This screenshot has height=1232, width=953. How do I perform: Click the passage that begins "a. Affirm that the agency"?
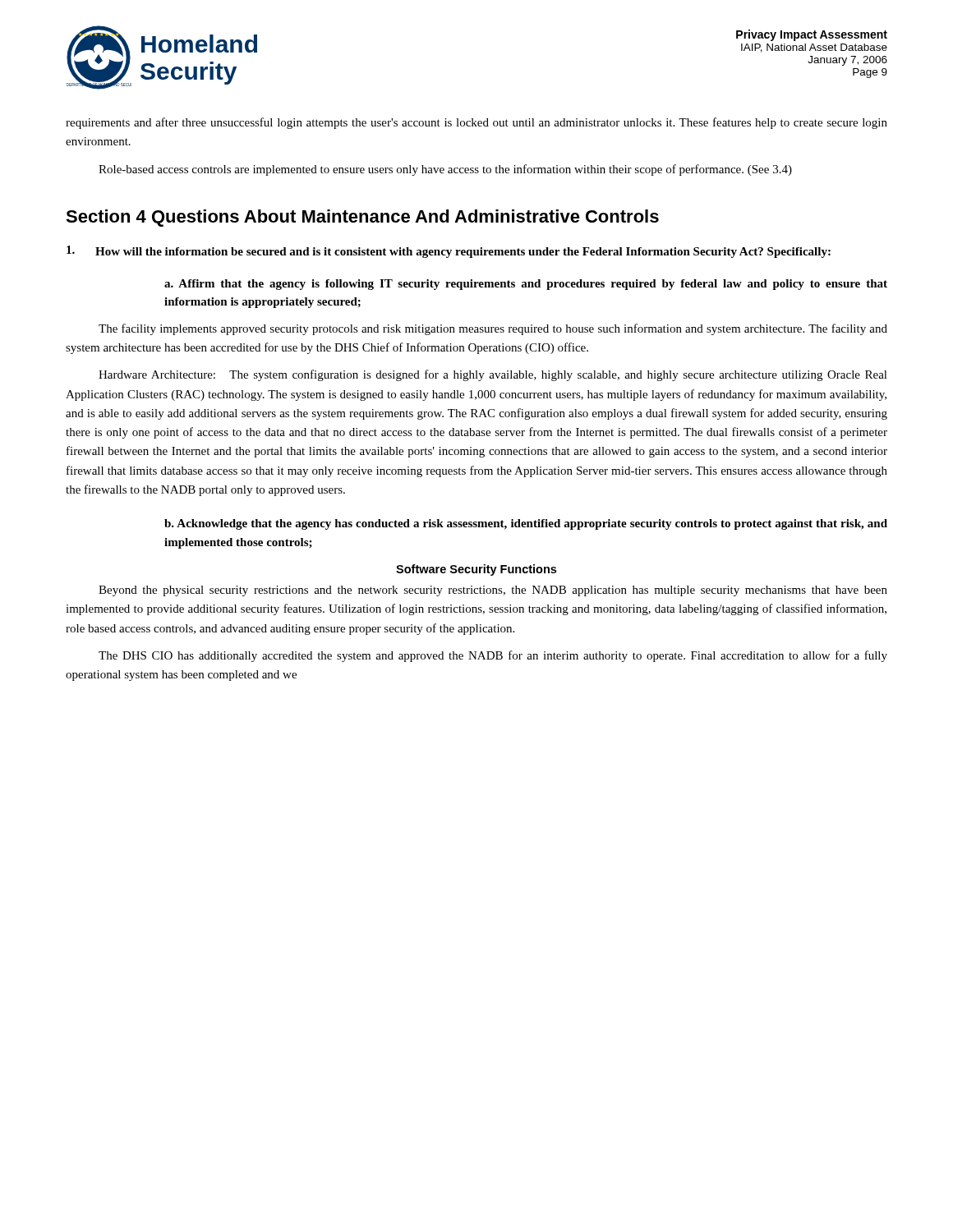526,292
